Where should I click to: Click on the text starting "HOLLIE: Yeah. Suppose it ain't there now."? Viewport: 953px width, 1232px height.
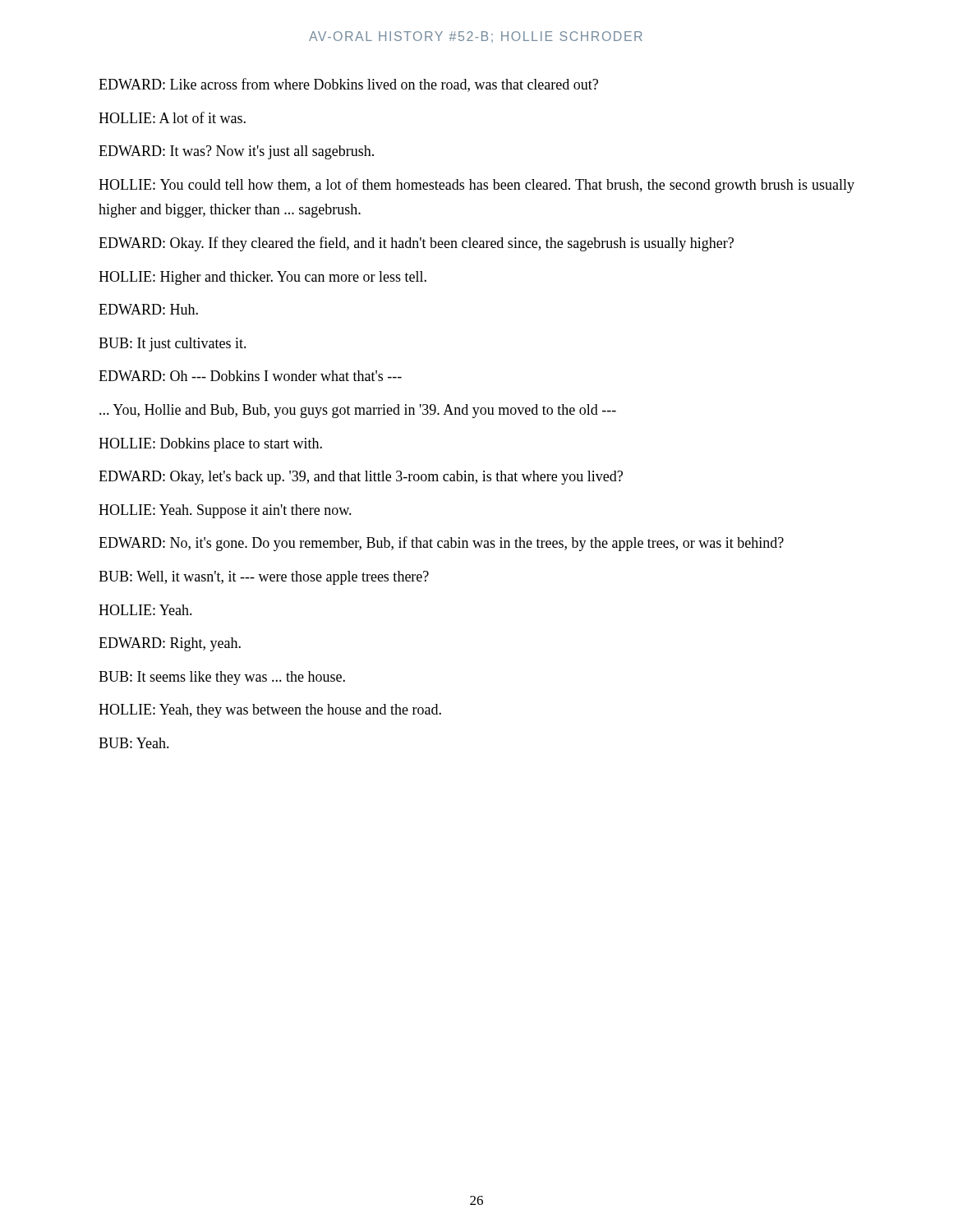225,510
